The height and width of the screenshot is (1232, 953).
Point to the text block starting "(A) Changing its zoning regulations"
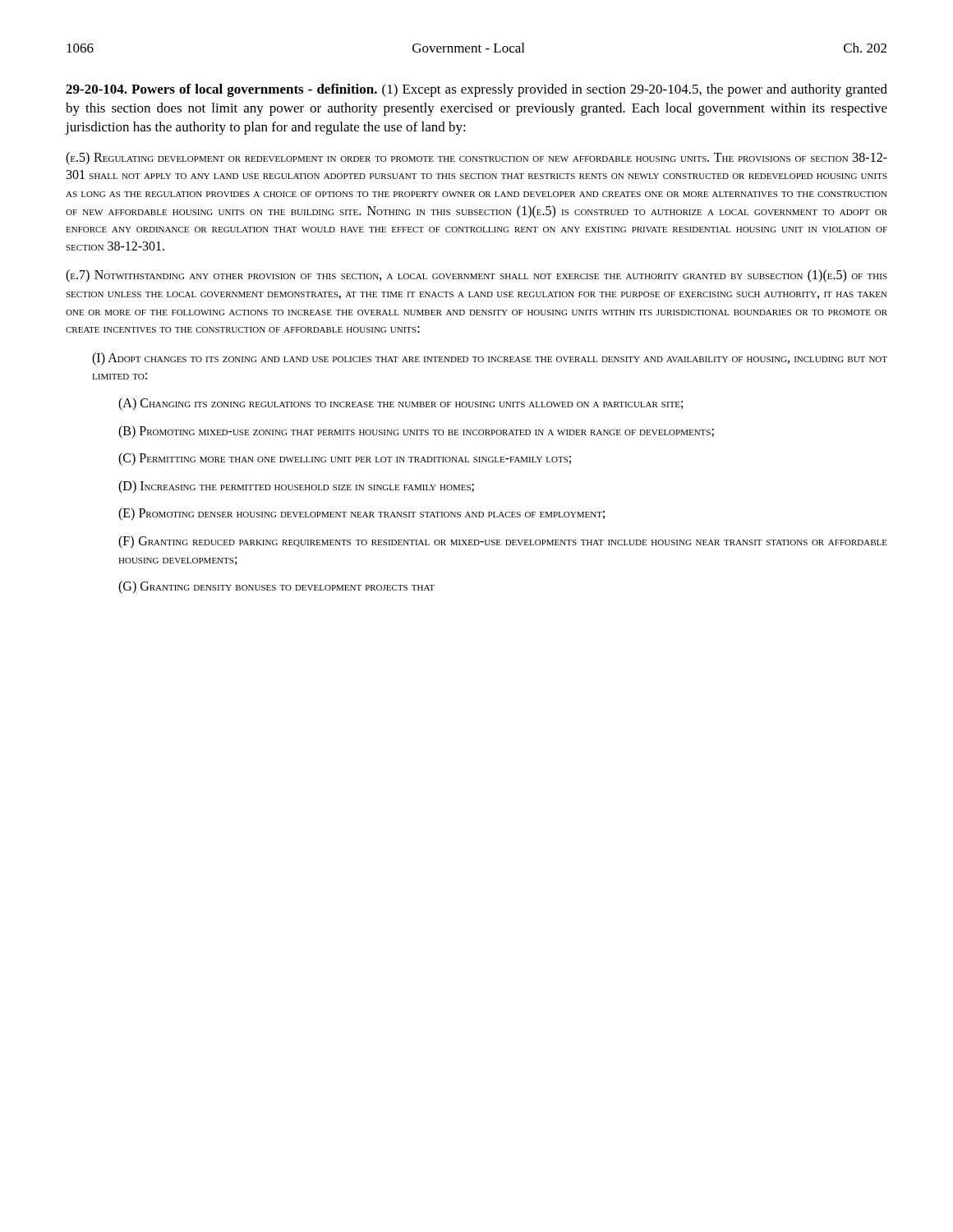401,403
